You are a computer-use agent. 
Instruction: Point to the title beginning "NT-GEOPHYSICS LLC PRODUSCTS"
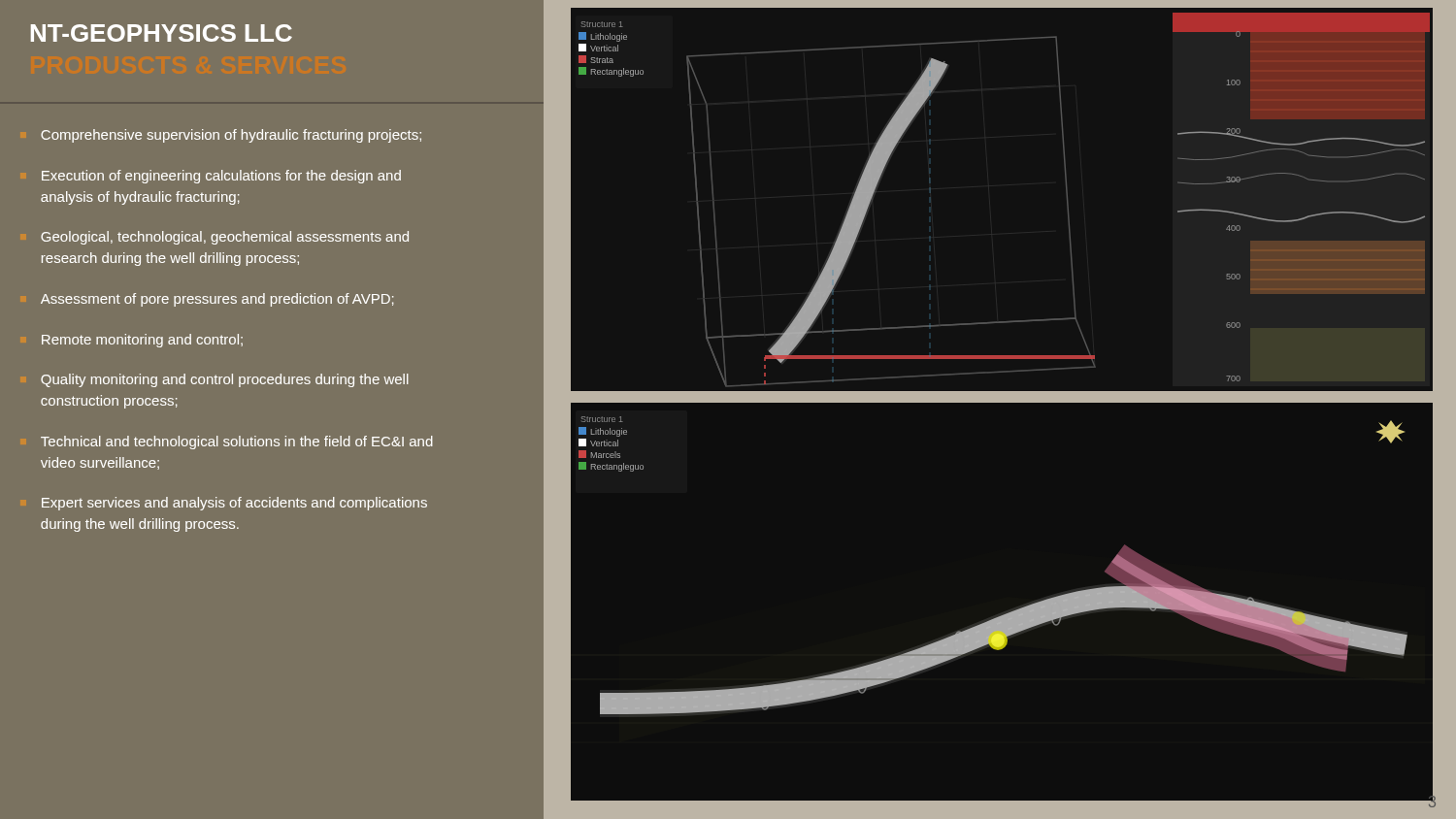click(272, 49)
